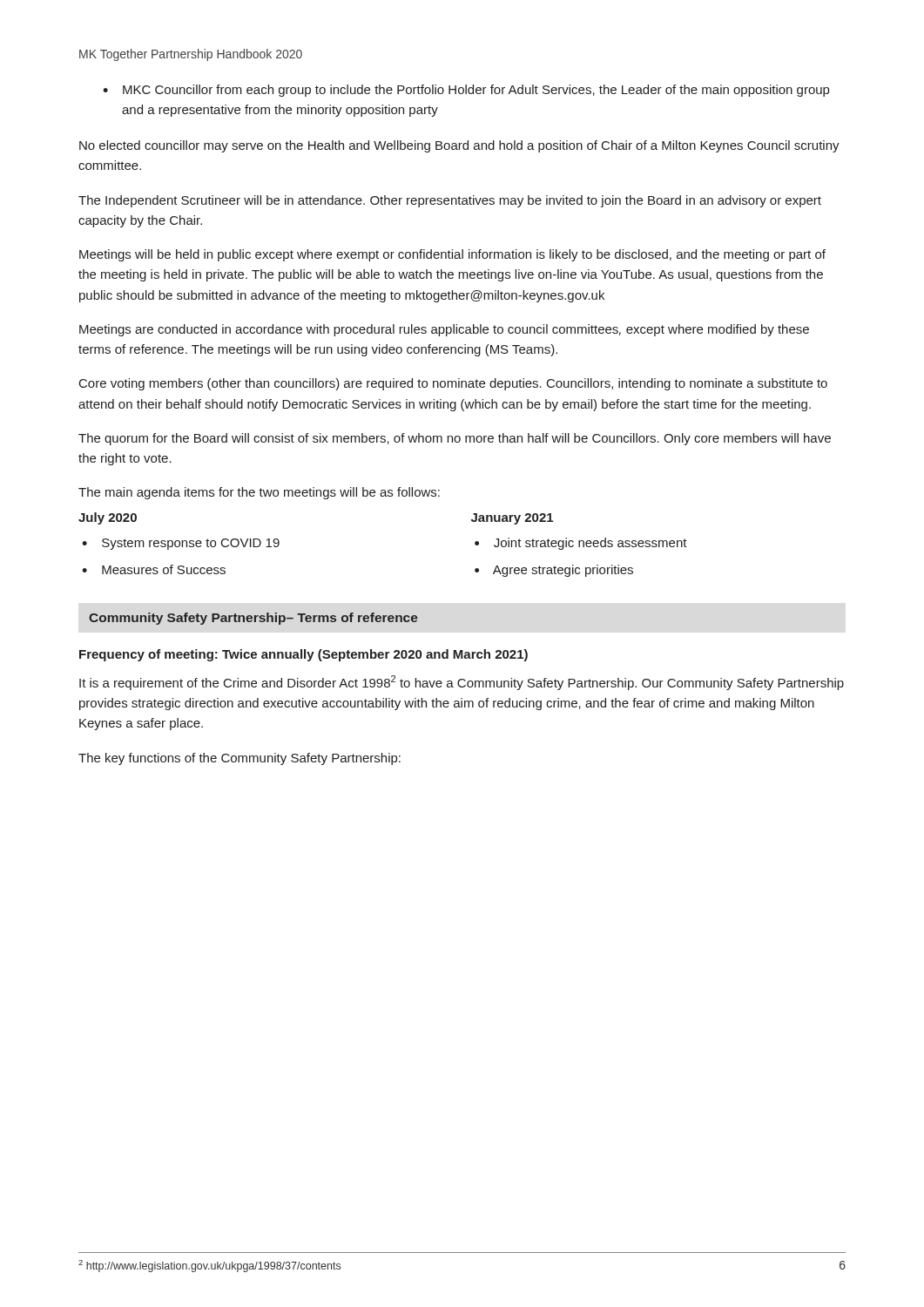Find the block on this page that starts "Frequency of meeting: Twice annually (September"
This screenshot has height=1307, width=924.
[x=303, y=654]
